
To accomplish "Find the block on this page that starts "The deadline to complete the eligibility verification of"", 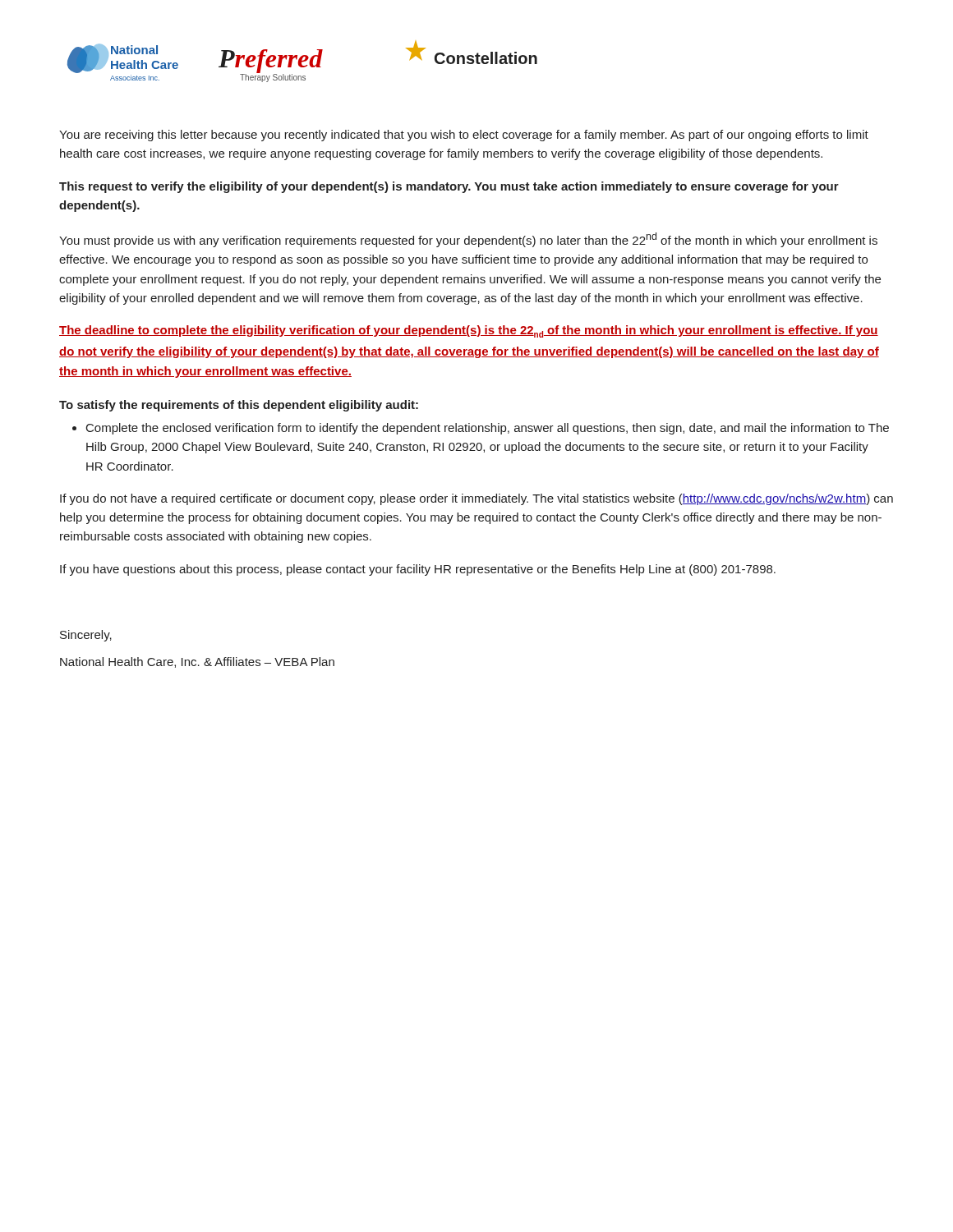I will [x=469, y=350].
